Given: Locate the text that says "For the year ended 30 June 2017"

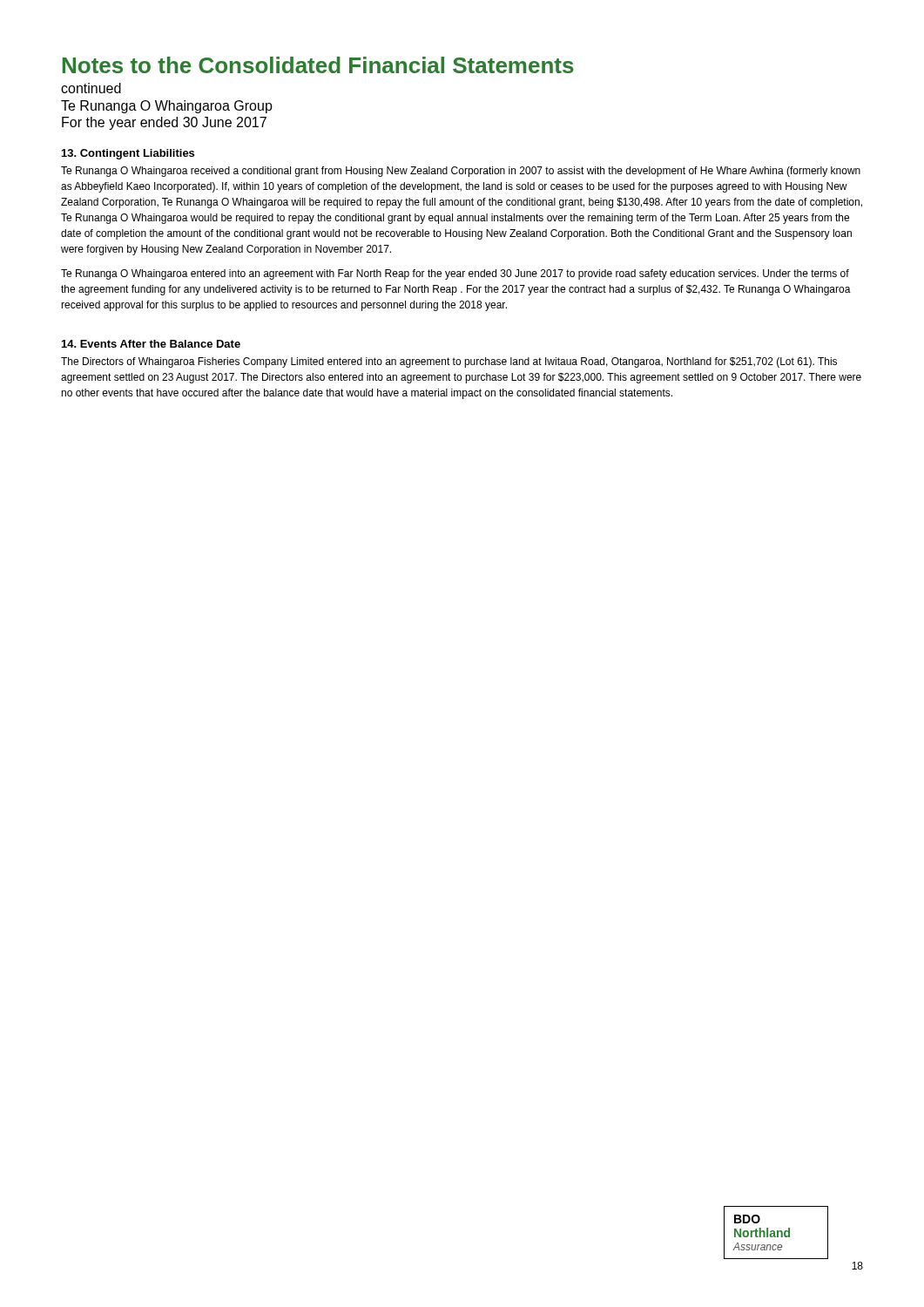Looking at the screenshot, I should coord(164,123).
